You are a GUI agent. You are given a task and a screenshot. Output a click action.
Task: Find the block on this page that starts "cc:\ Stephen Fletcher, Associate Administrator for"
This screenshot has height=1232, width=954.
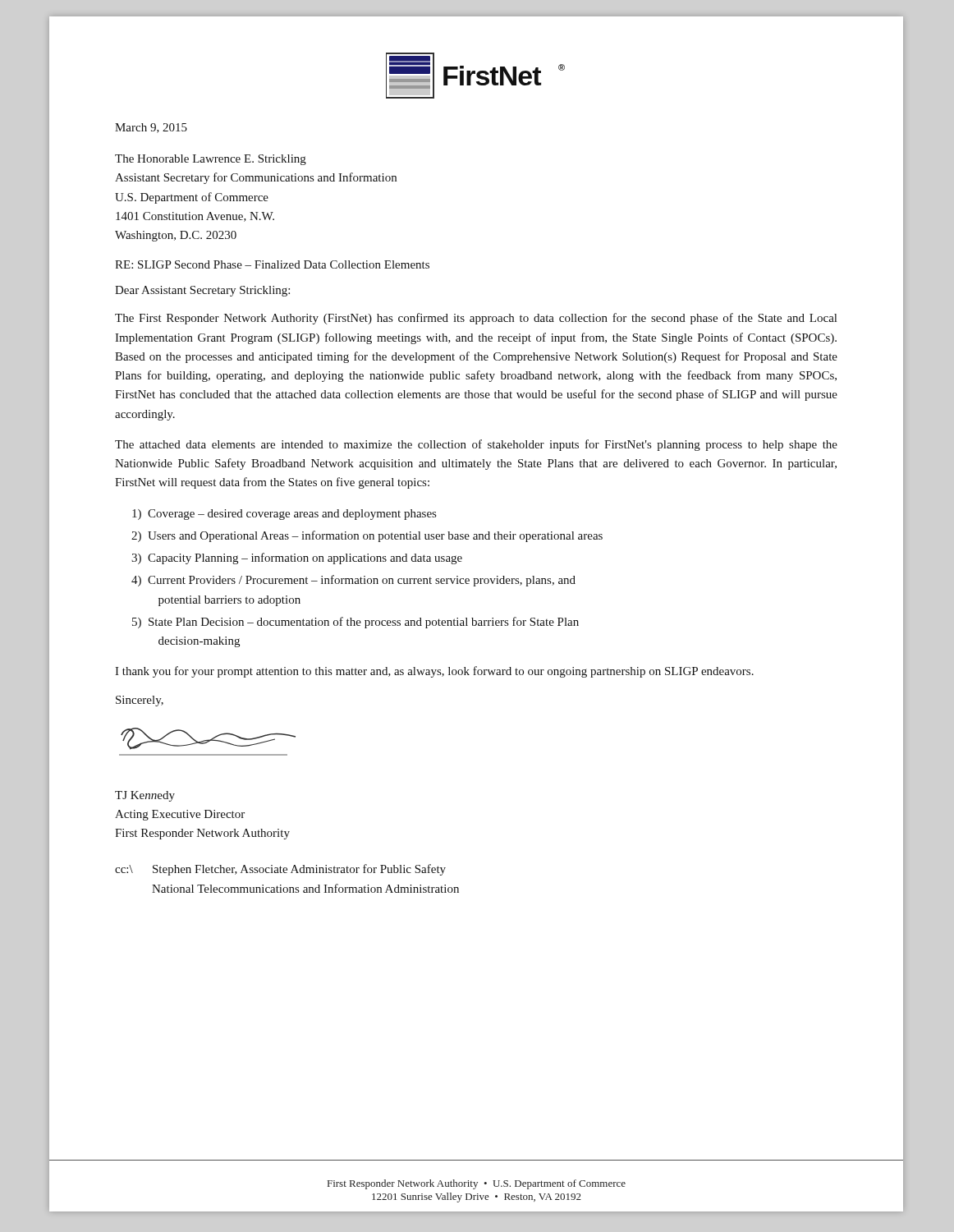point(280,870)
